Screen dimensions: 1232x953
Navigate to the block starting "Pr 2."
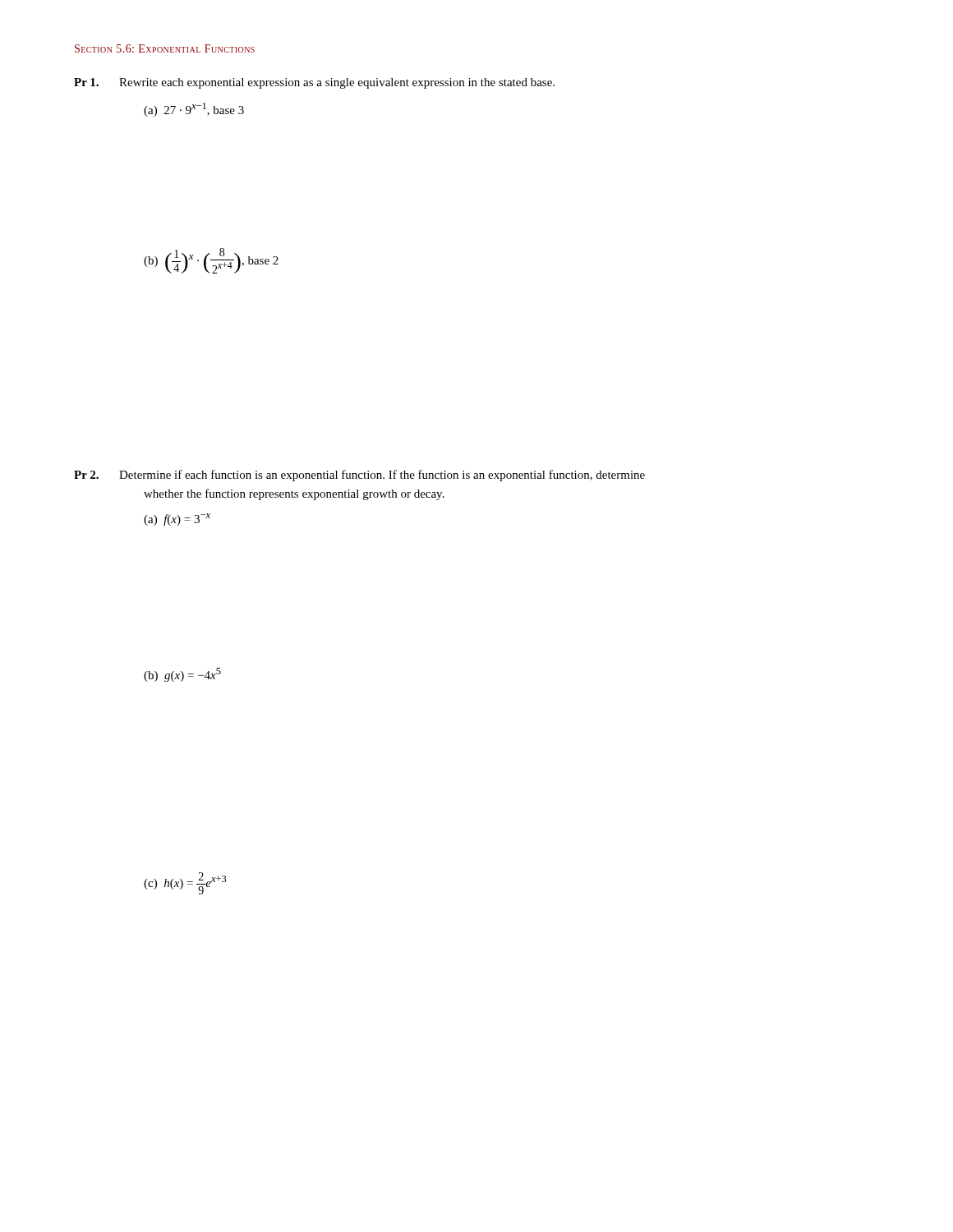(86, 475)
